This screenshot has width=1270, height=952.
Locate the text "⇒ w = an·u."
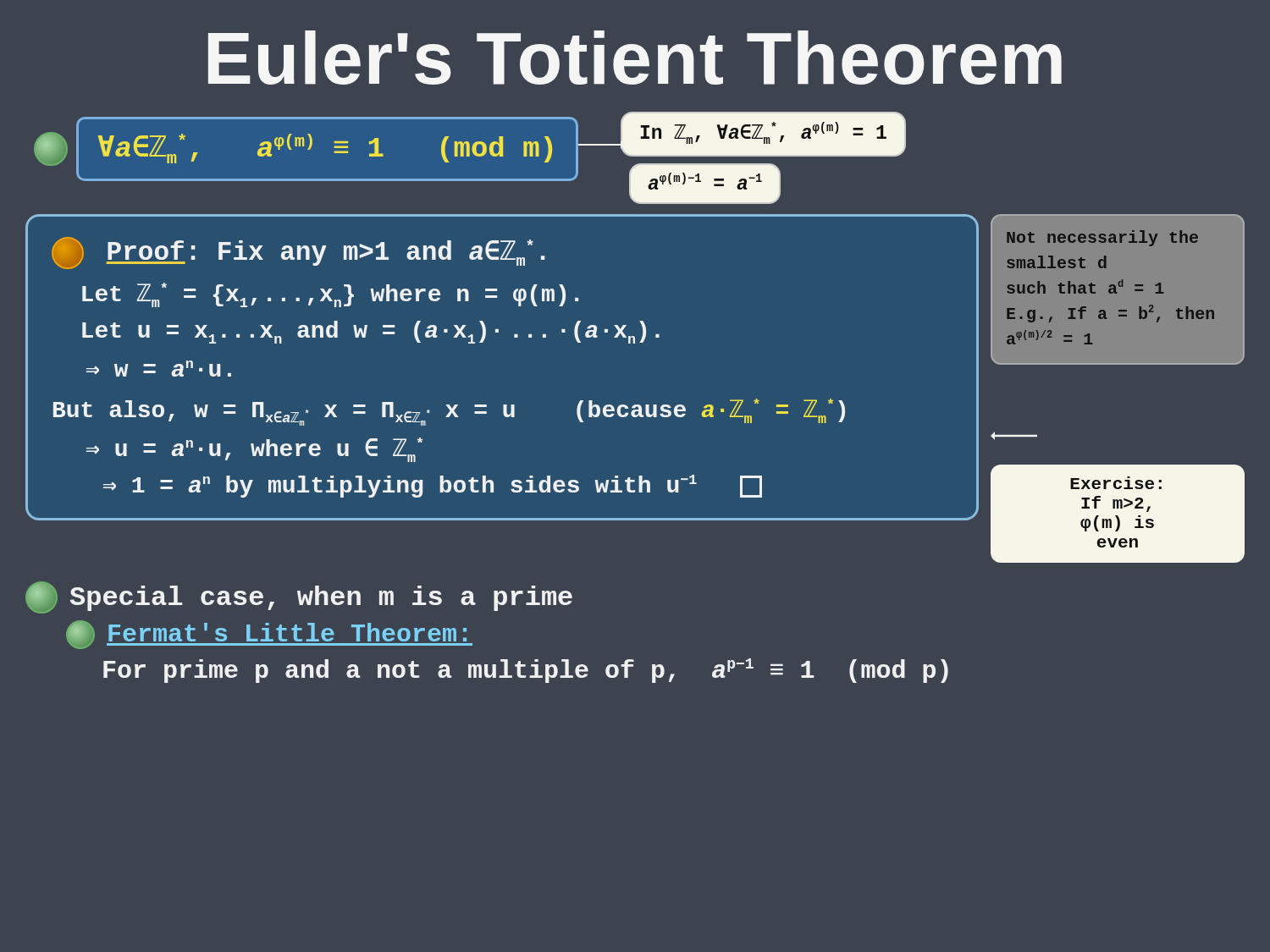coord(161,369)
